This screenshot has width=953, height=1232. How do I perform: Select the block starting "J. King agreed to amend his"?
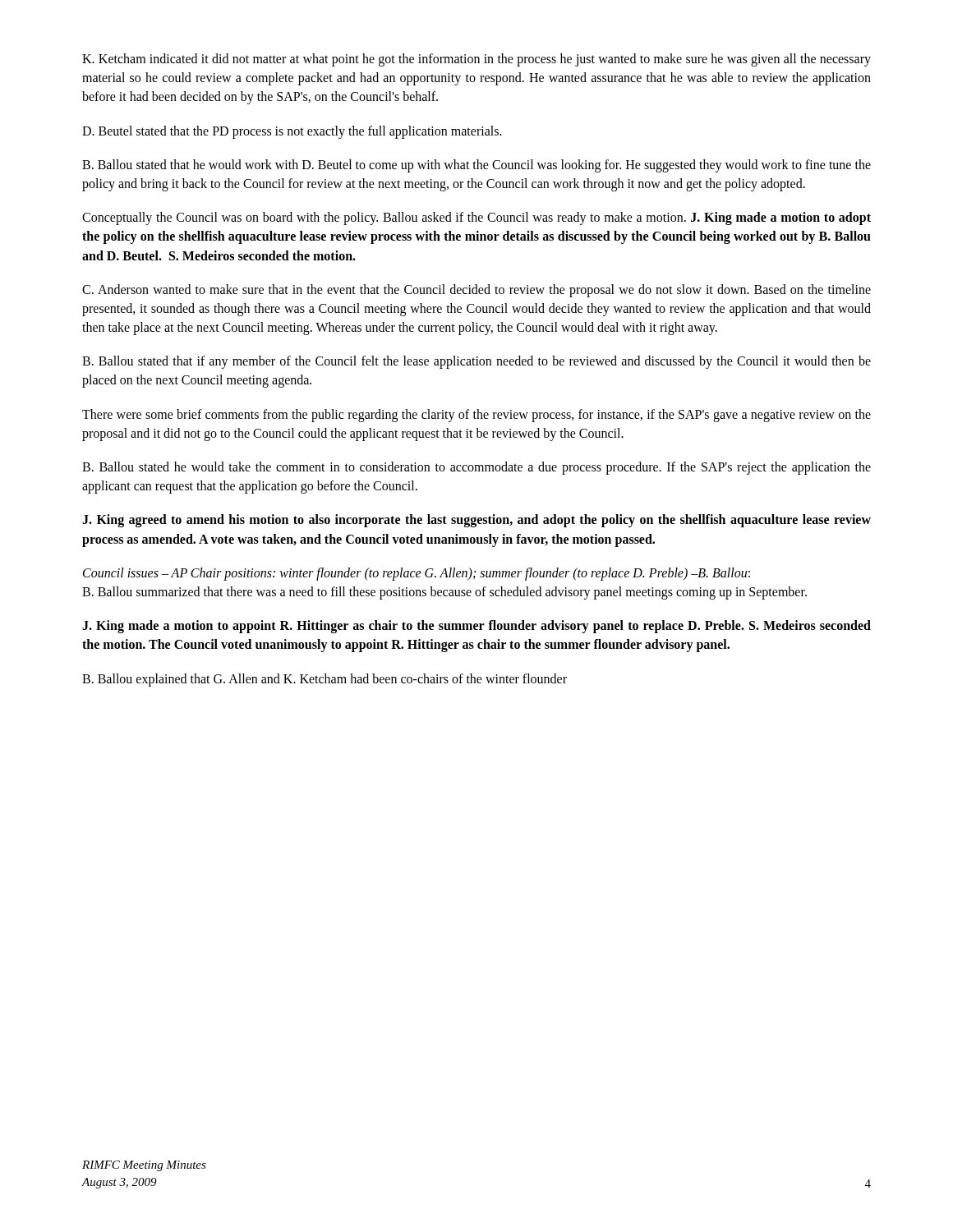pos(476,529)
